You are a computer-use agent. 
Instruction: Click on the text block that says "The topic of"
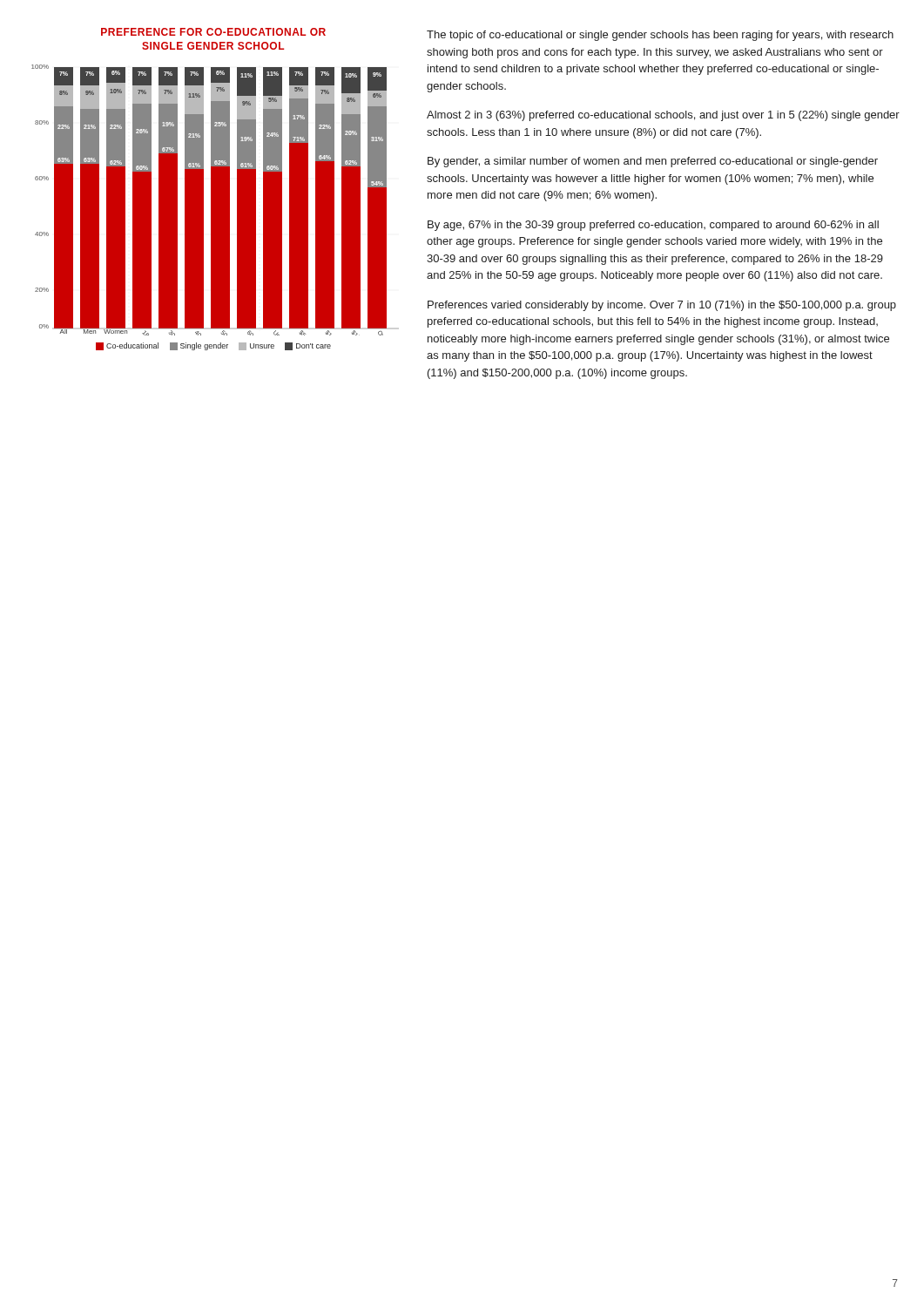[x=664, y=60]
